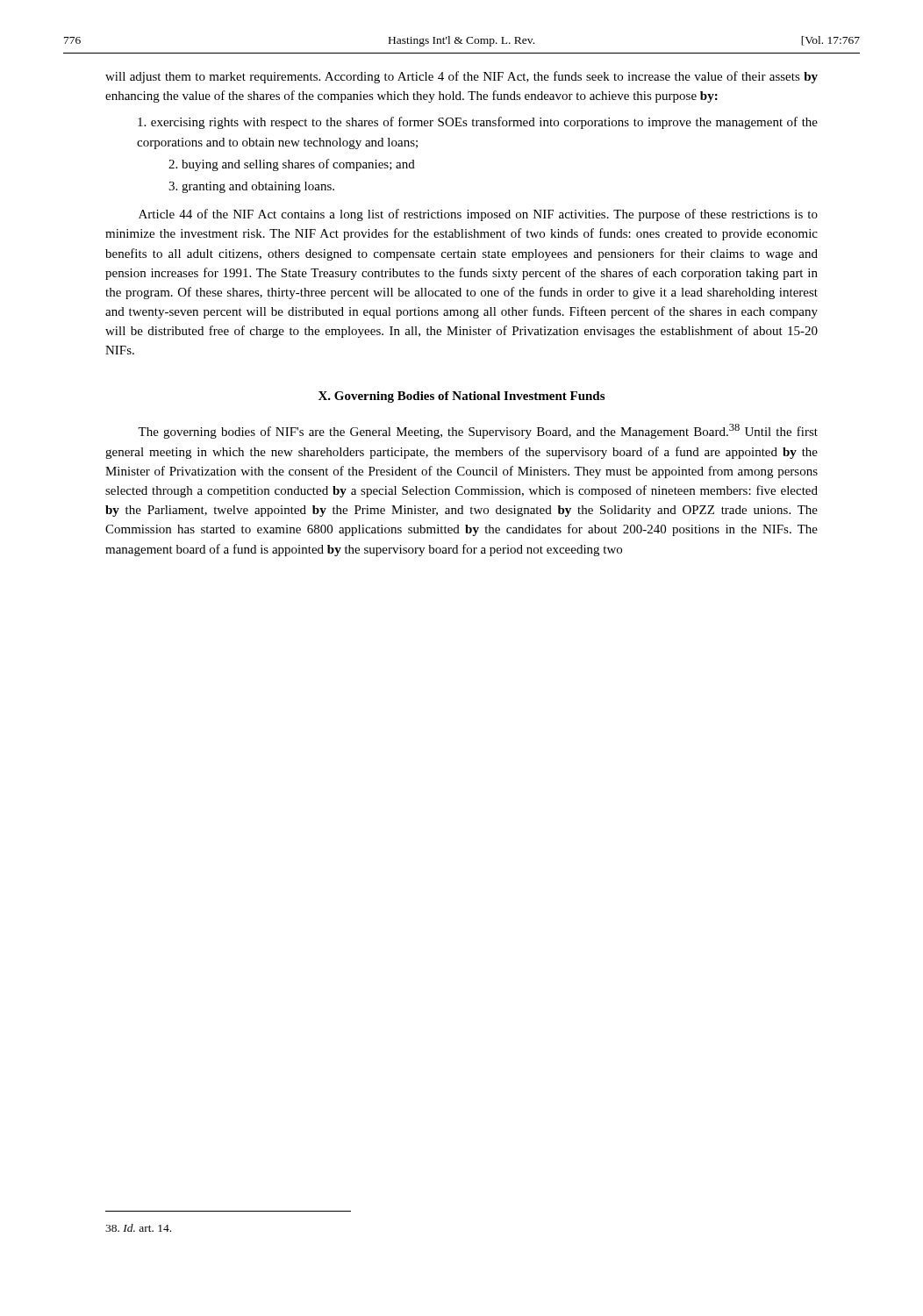Find the section header
The height and width of the screenshot is (1316, 923).
pos(462,395)
